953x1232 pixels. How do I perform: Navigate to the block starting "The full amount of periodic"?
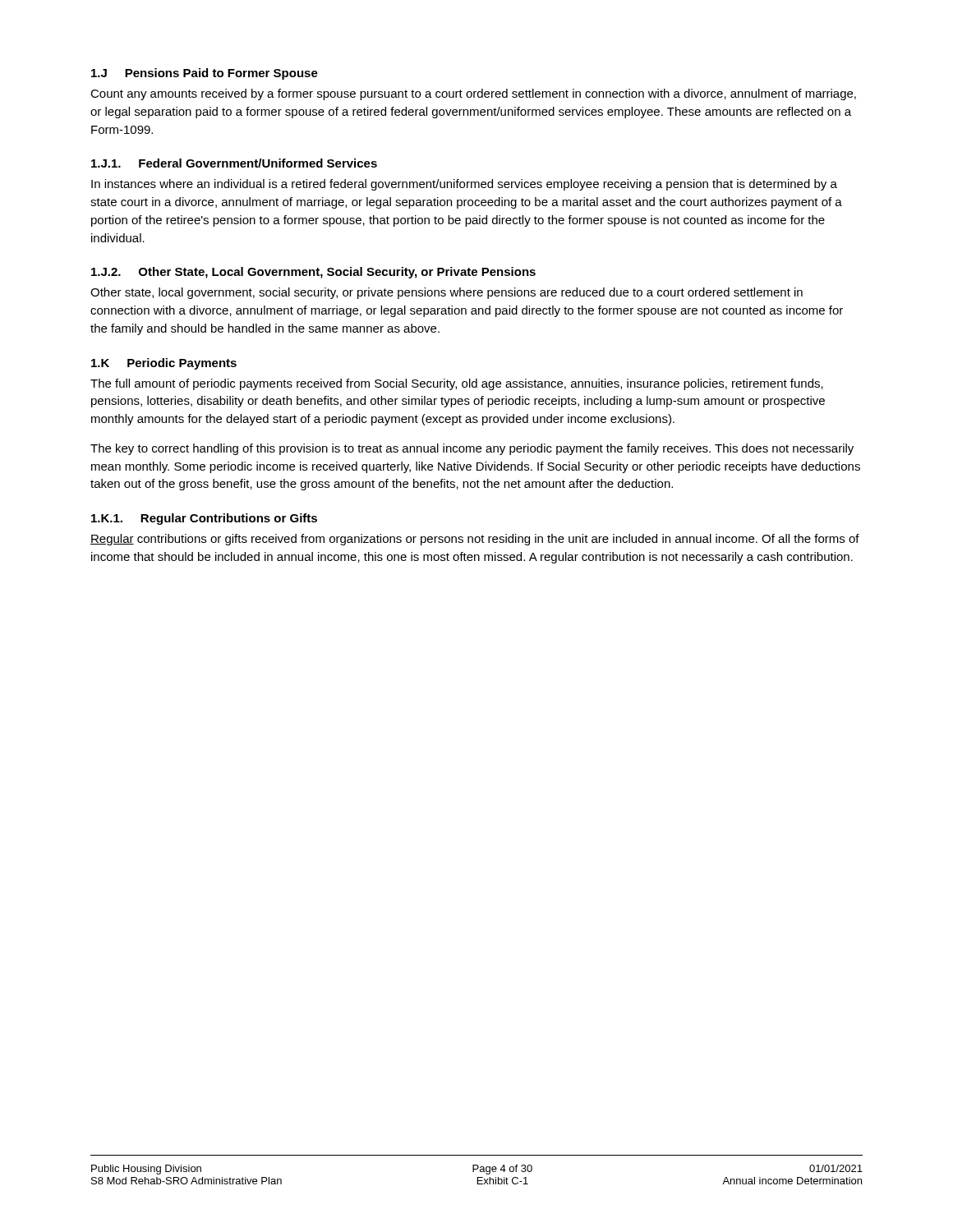[x=458, y=401]
